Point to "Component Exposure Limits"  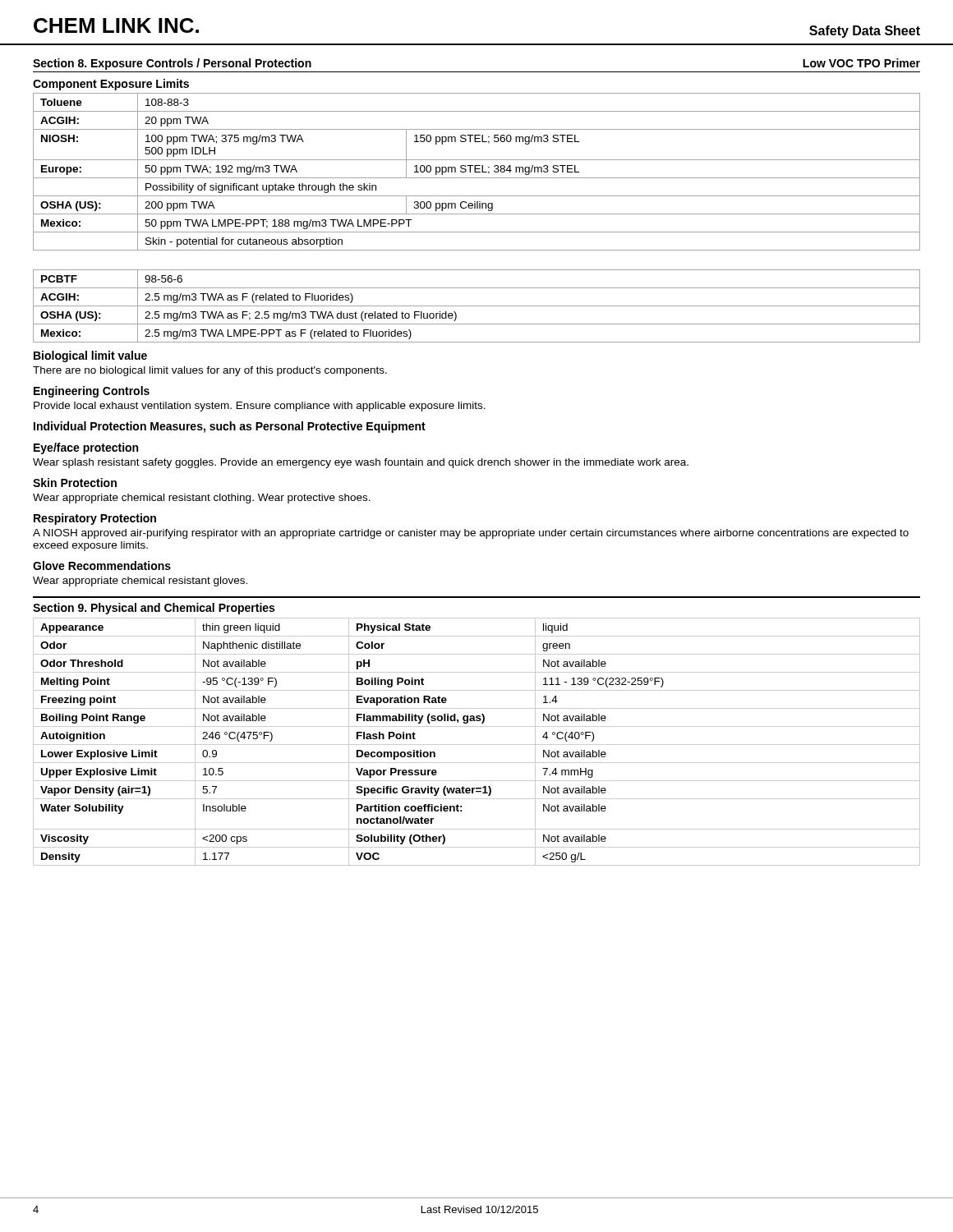[x=111, y=84]
